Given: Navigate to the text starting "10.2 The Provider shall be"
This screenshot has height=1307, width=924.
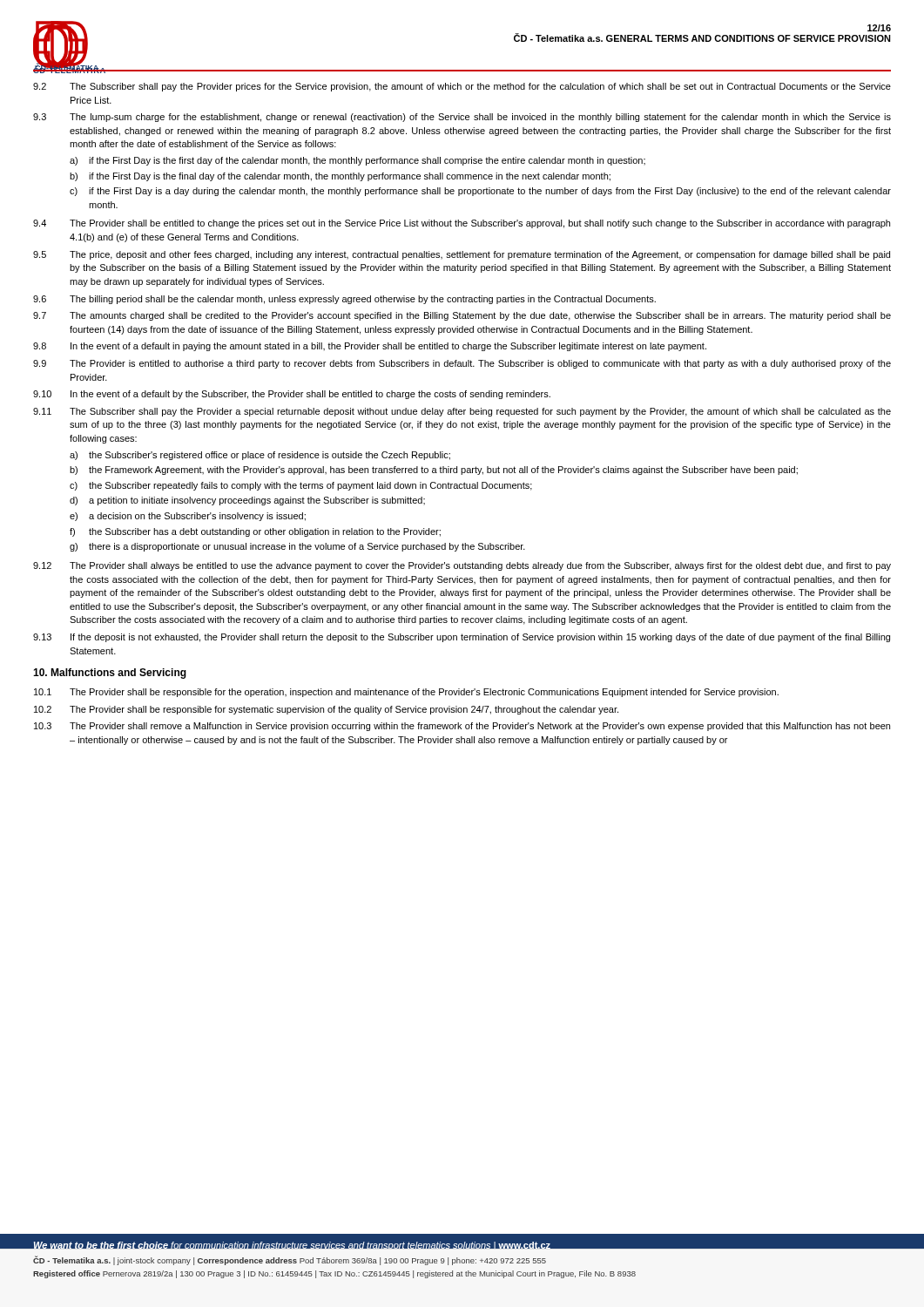Looking at the screenshot, I should (x=462, y=710).
